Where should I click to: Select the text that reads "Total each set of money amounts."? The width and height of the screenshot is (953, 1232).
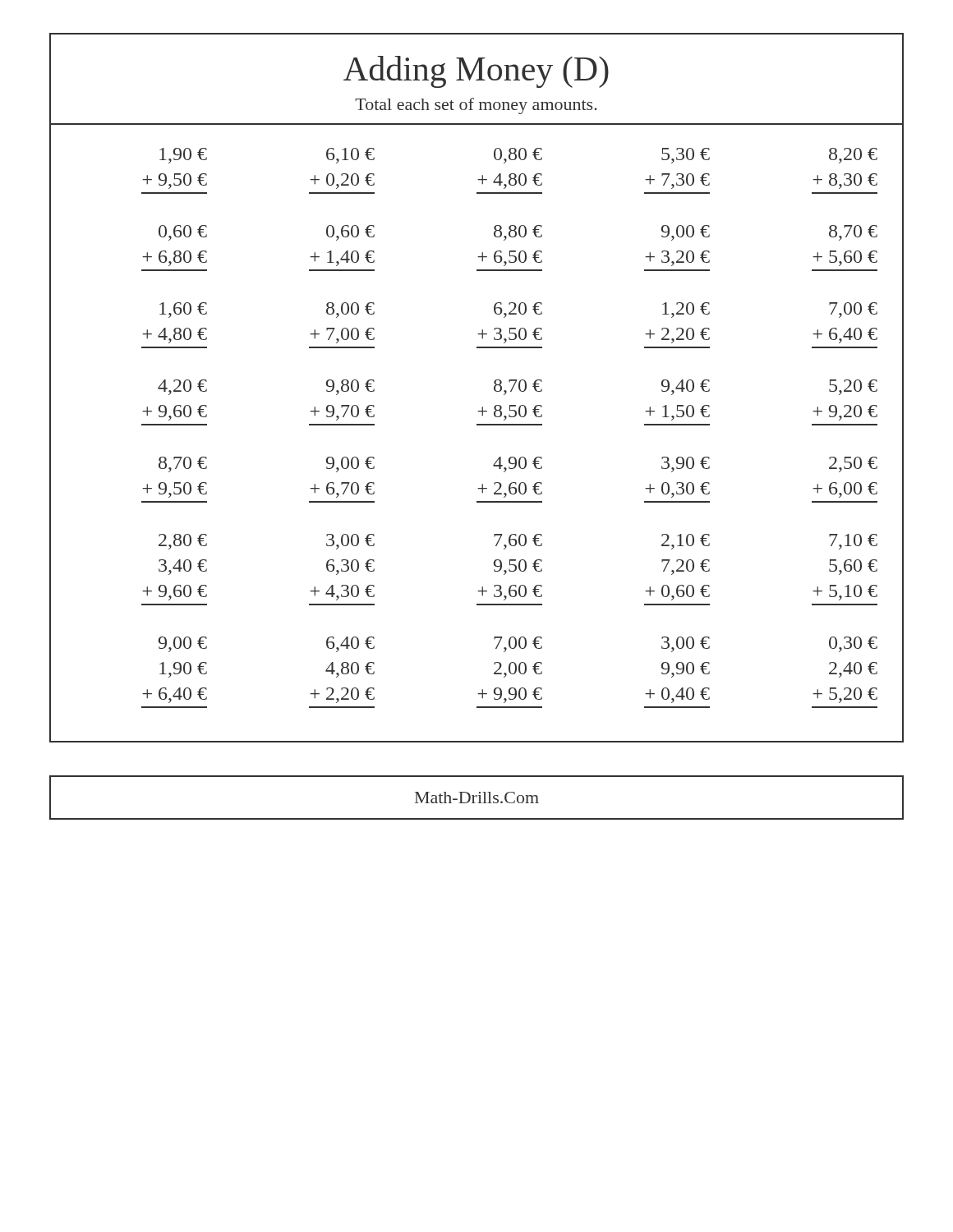click(476, 104)
